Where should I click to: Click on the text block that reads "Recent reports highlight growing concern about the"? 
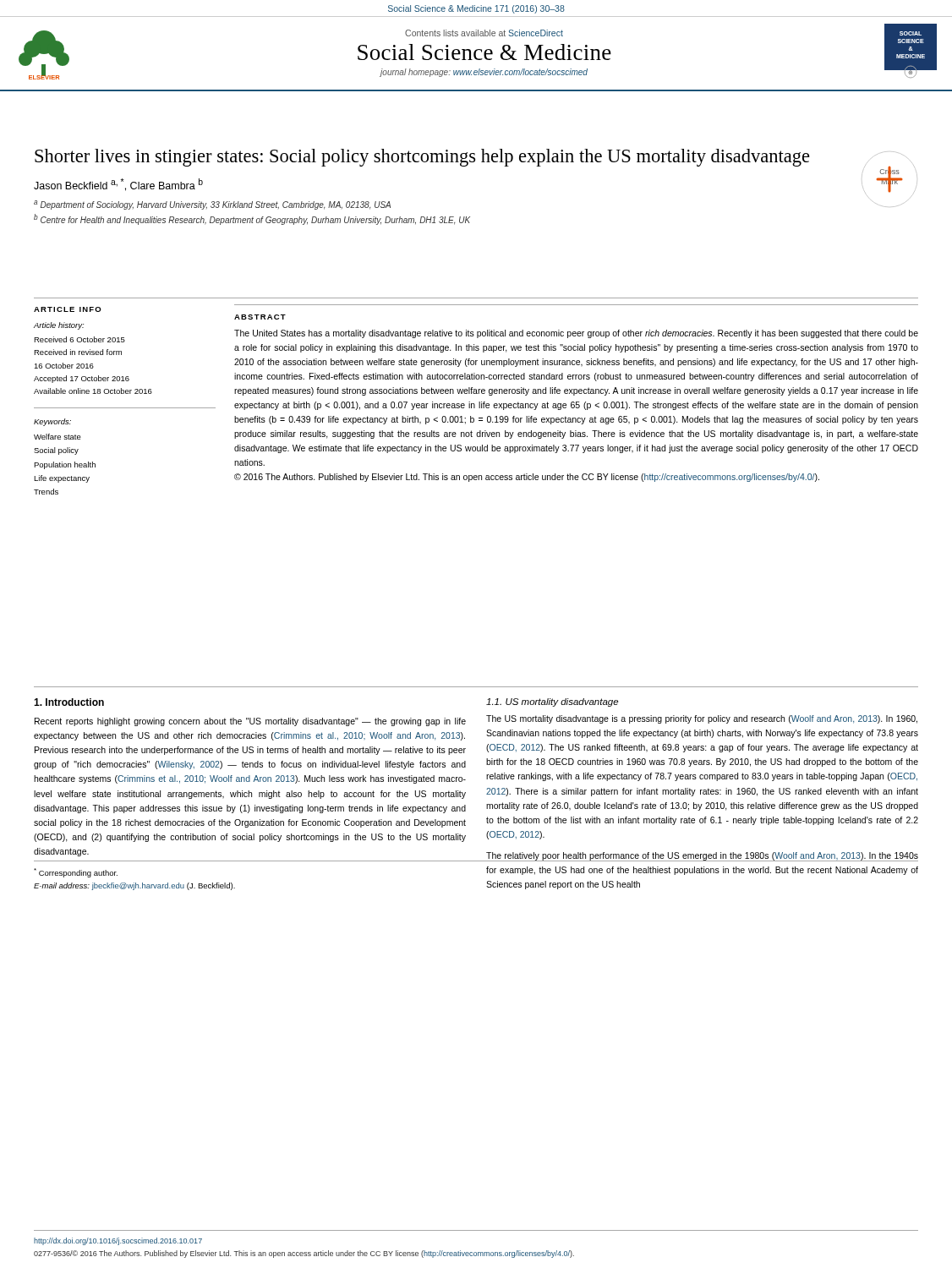pyautogui.click(x=250, y=786)
